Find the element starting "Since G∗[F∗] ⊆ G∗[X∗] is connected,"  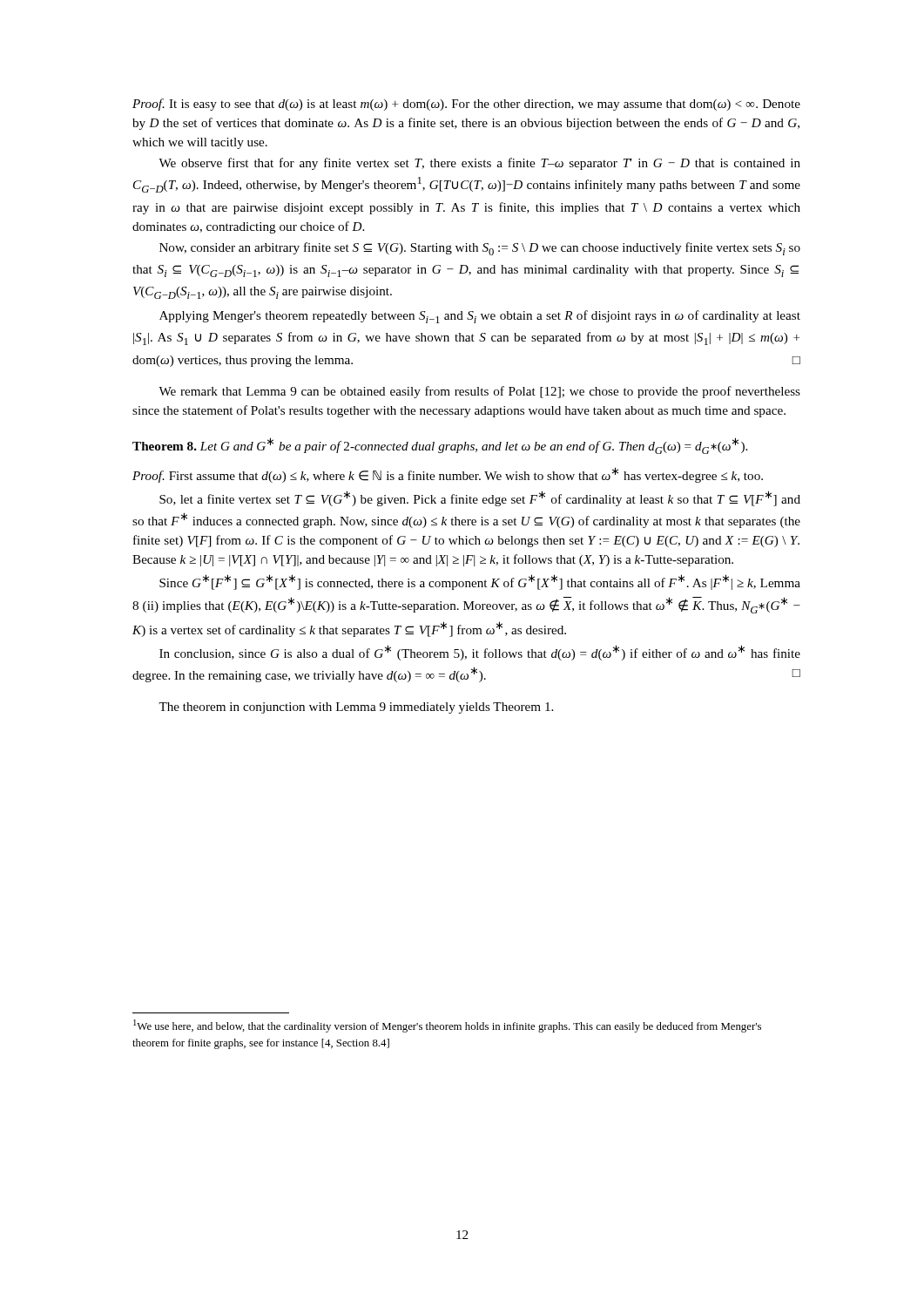pos(466,605)
